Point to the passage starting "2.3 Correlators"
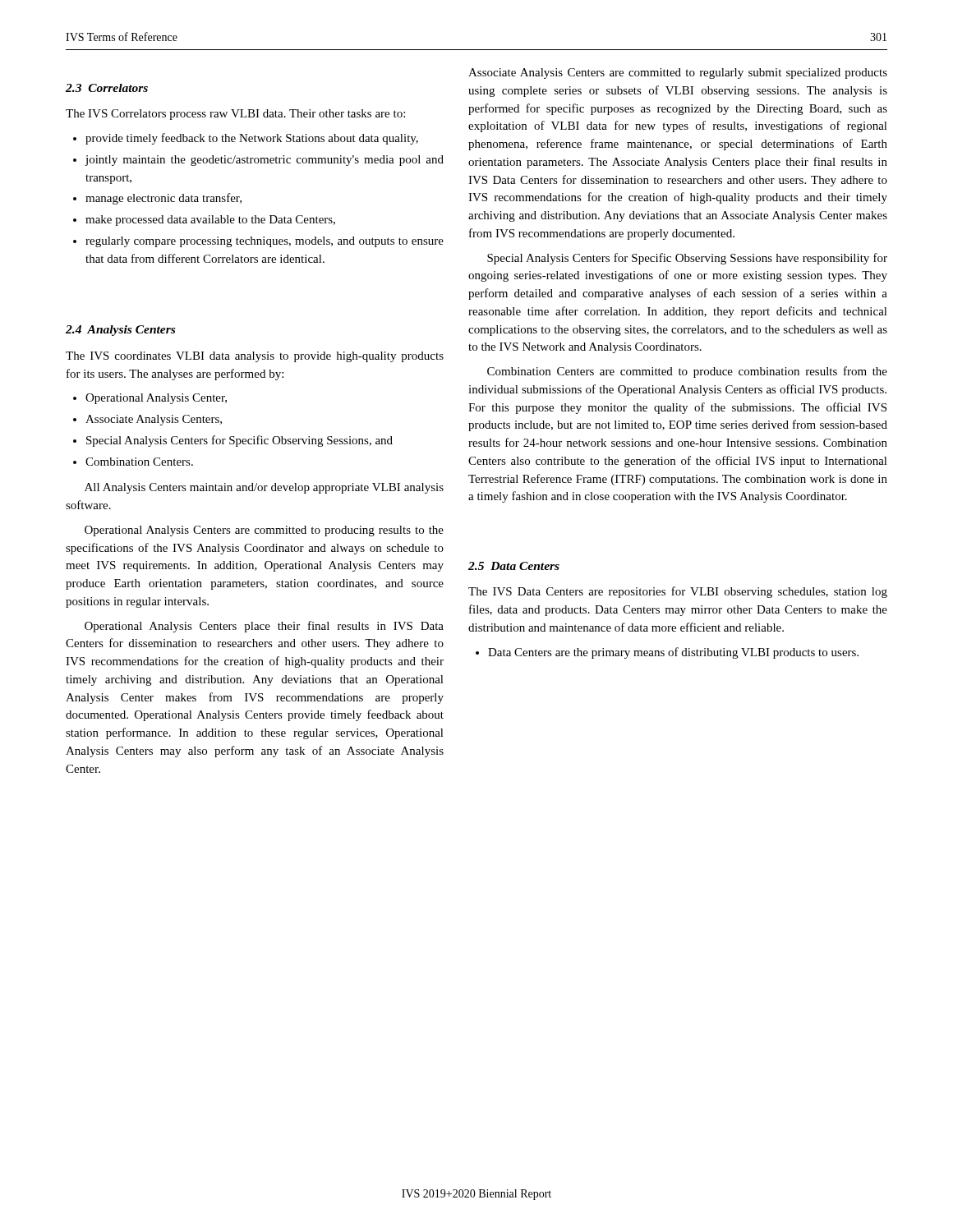Screen dimensions: 1232x953 coord(107,87)
